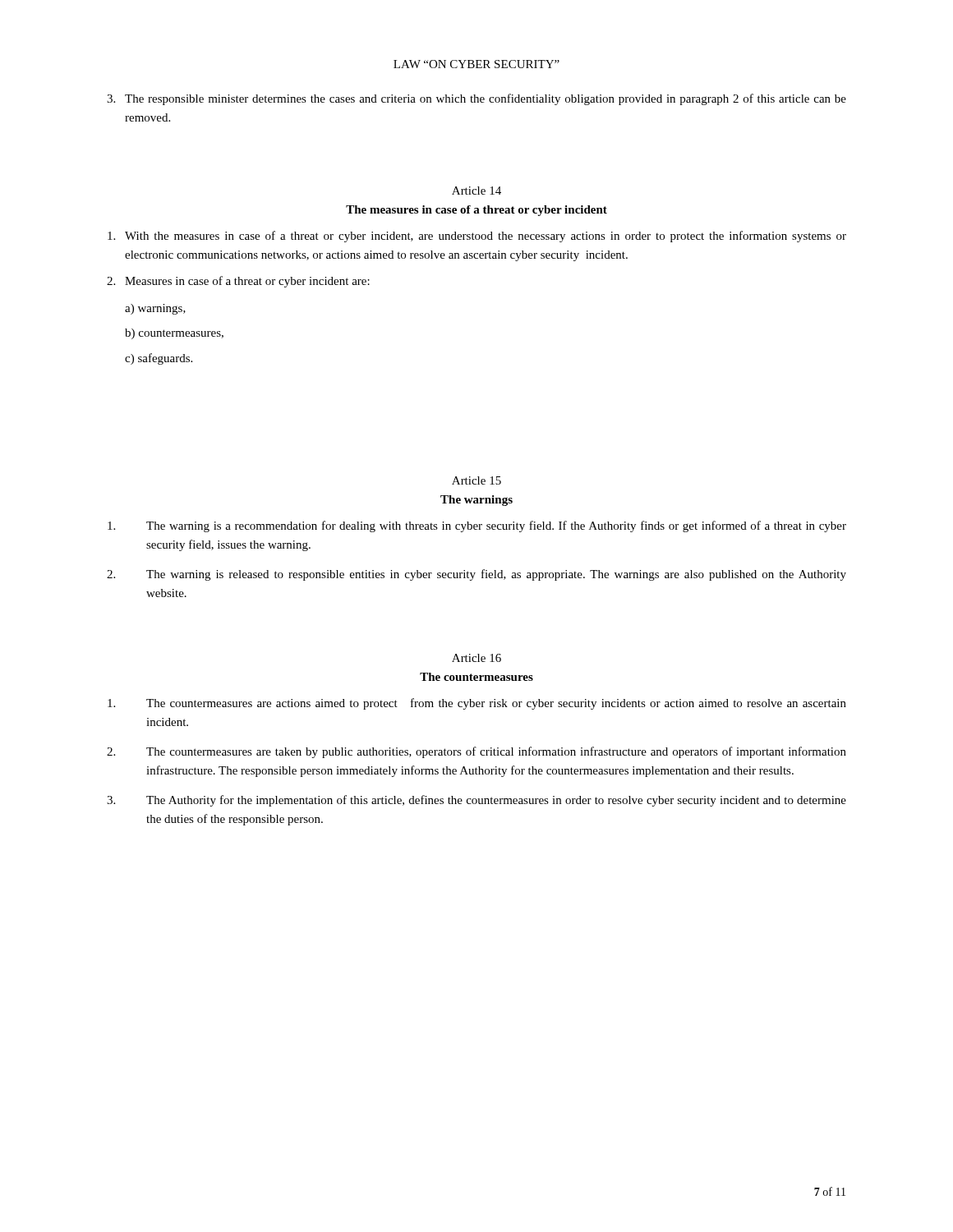
Task: Locate the section header that reads "Article 15"
Action: 476,480
